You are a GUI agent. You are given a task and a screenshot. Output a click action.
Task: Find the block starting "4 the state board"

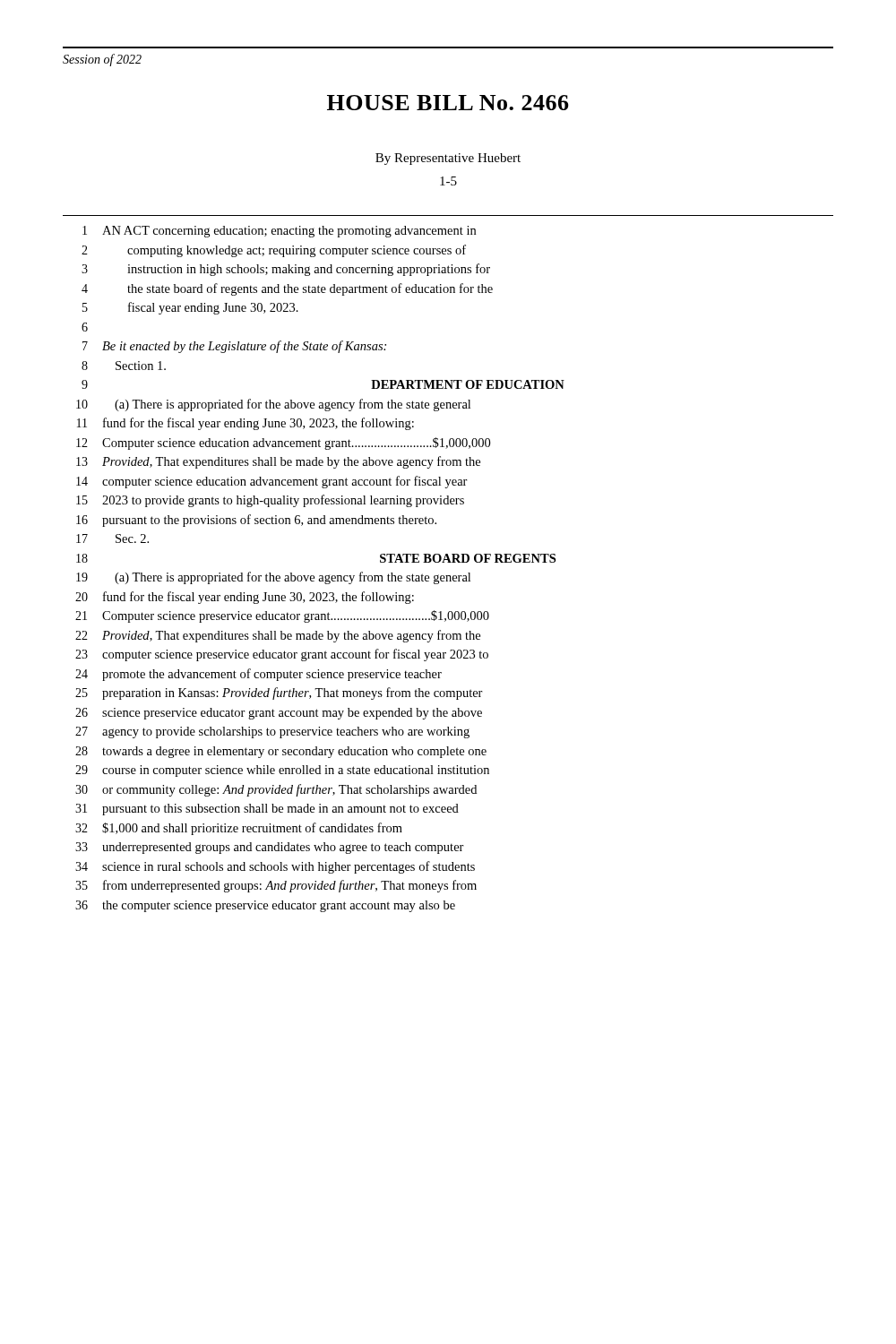click(448, 289)
